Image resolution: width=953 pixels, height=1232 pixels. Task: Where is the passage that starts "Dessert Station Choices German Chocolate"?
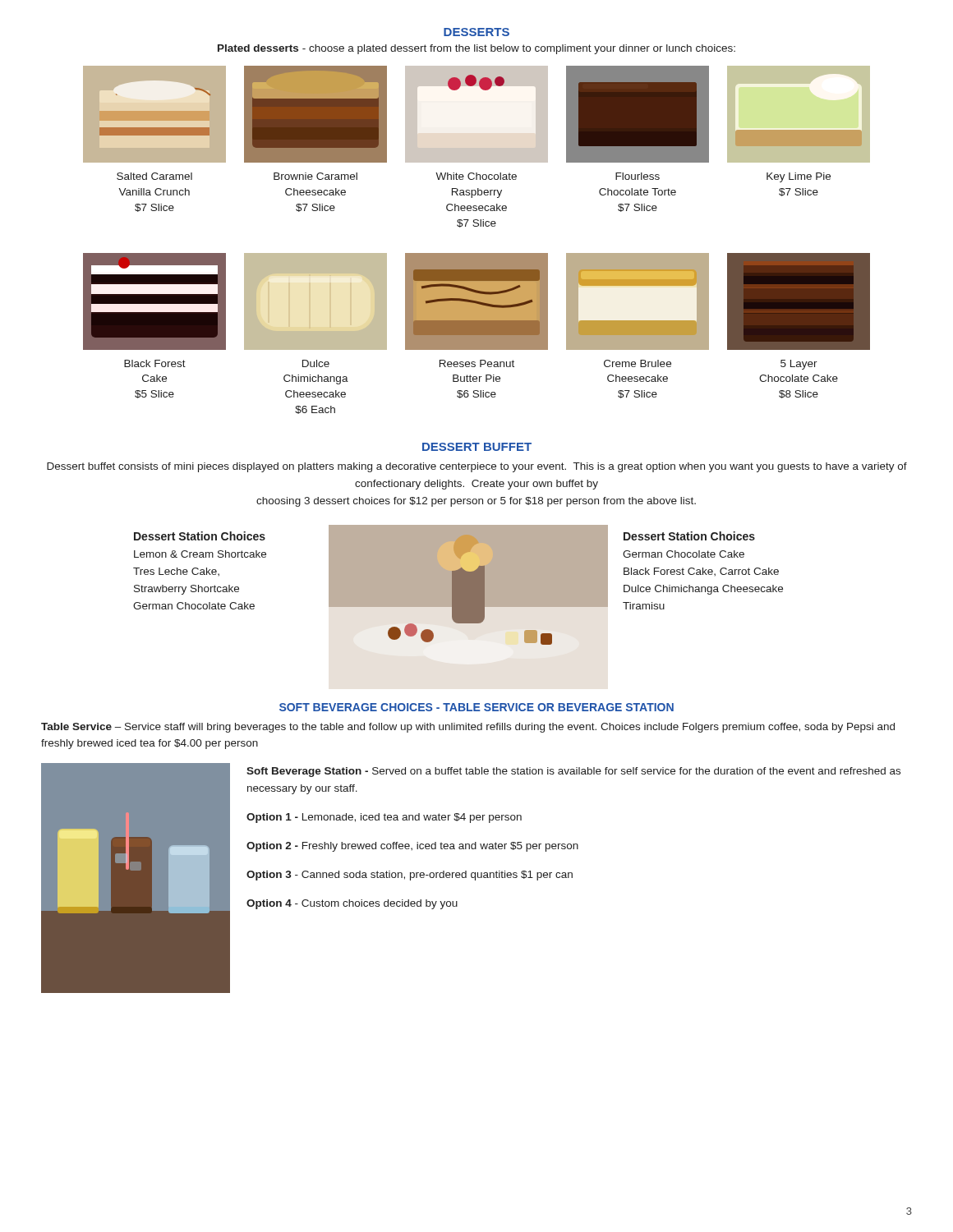click(721, 572)
